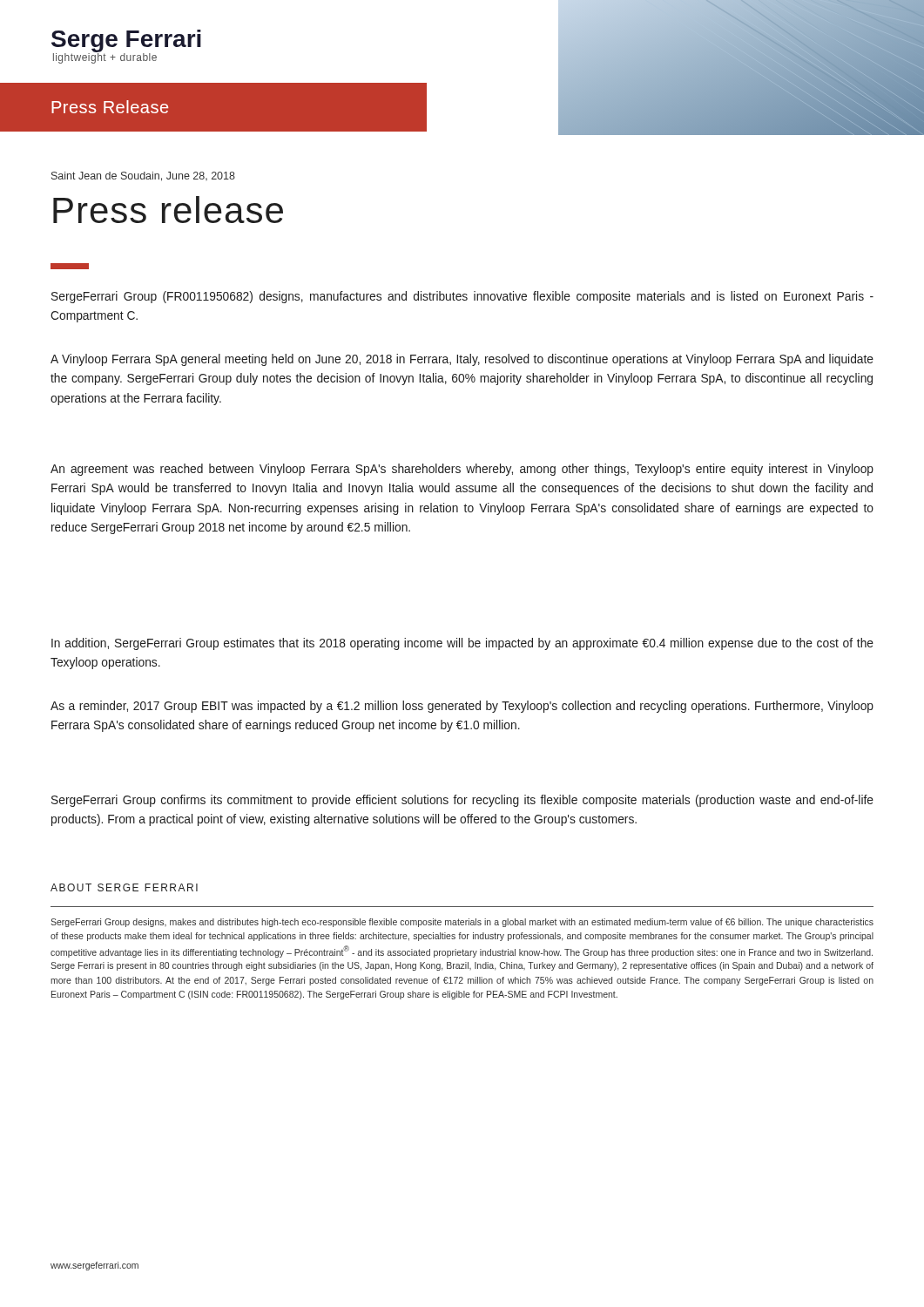The width and height of the screenshot is (924, 1307).
Task: Where is the passage that starts "SergeFerrari Group (FR0011950682)"?
Action: 462,306
